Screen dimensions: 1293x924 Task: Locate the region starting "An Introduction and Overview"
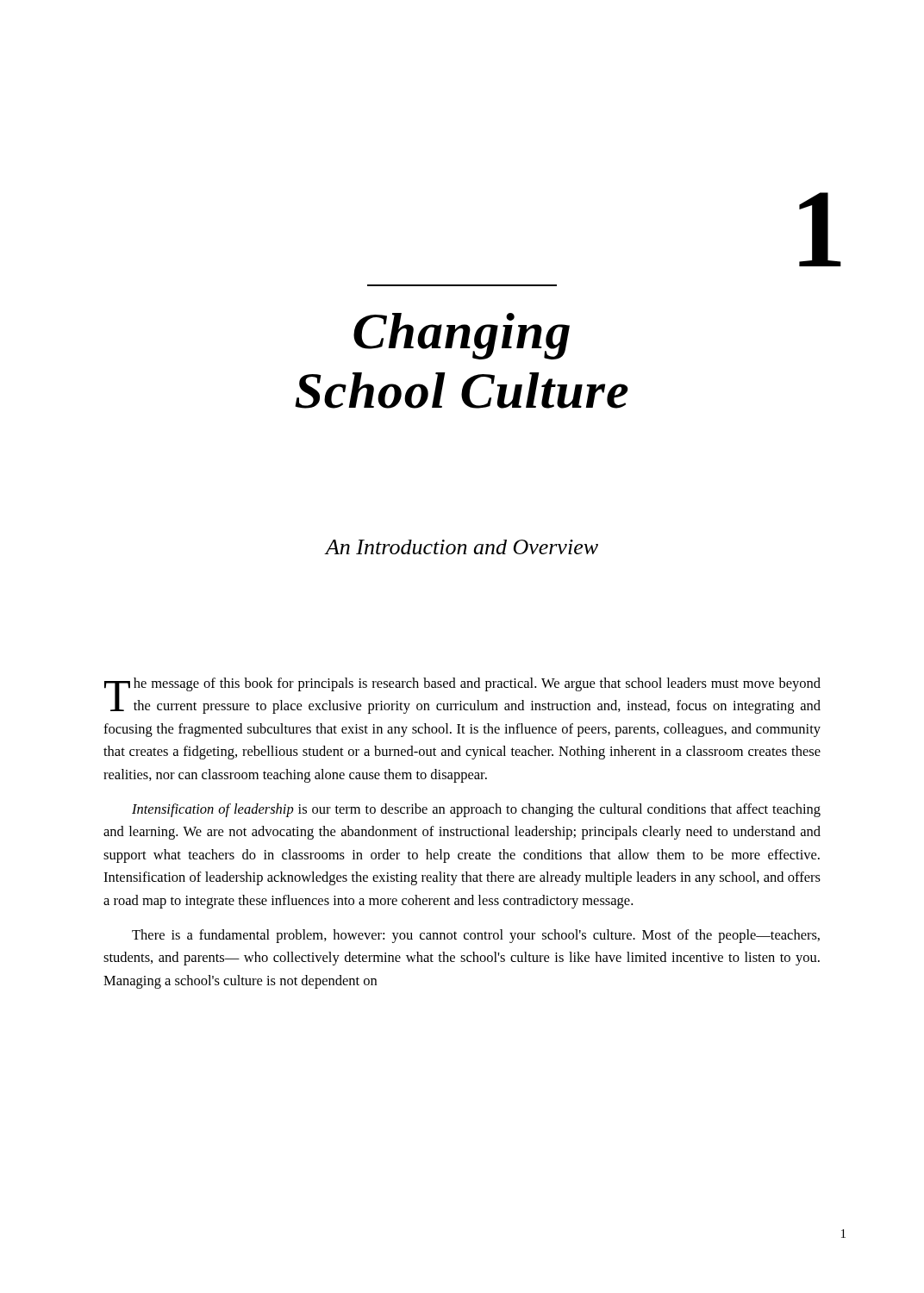pos(462,547)
